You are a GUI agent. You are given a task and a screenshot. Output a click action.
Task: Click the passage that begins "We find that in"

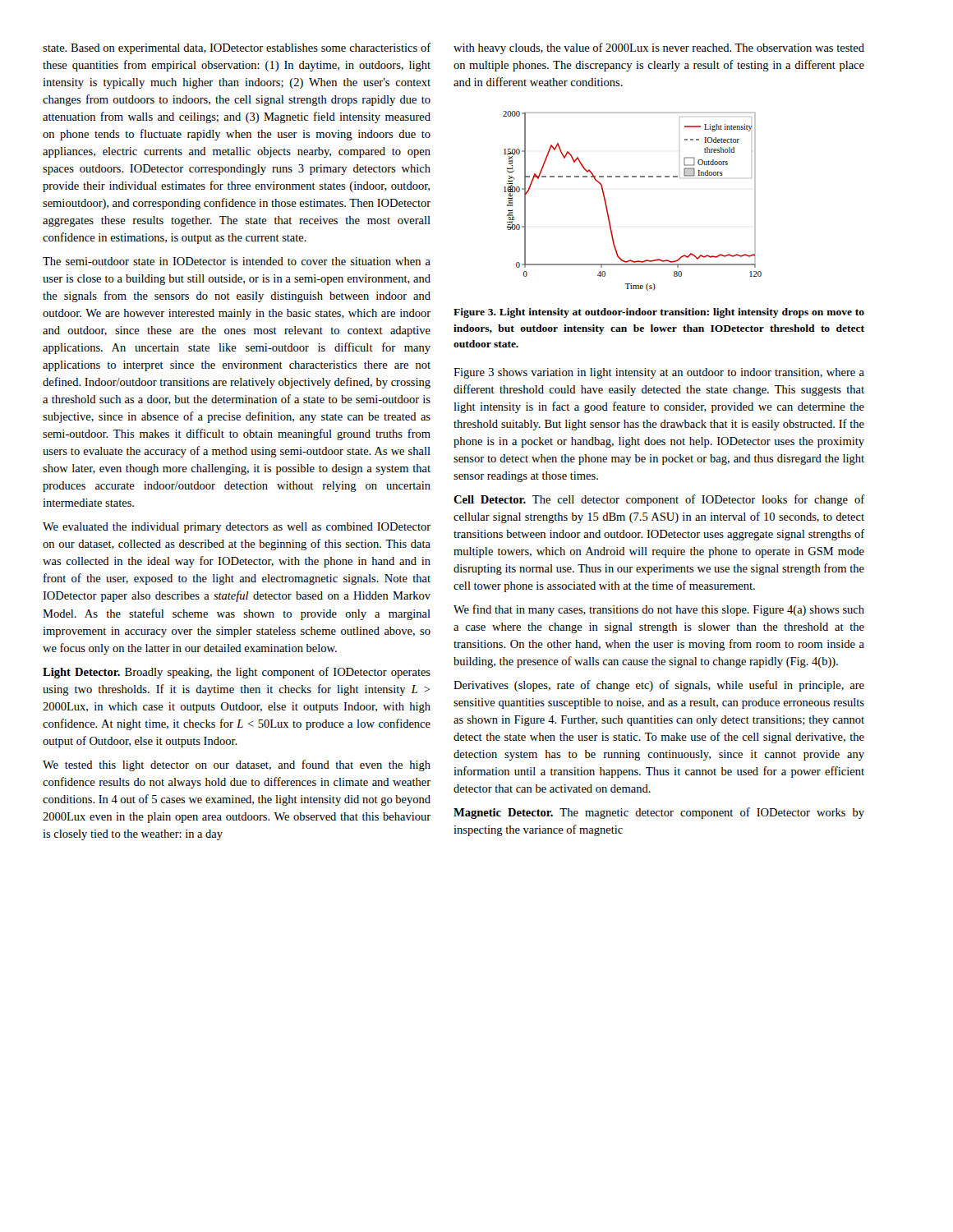point(659,636)
